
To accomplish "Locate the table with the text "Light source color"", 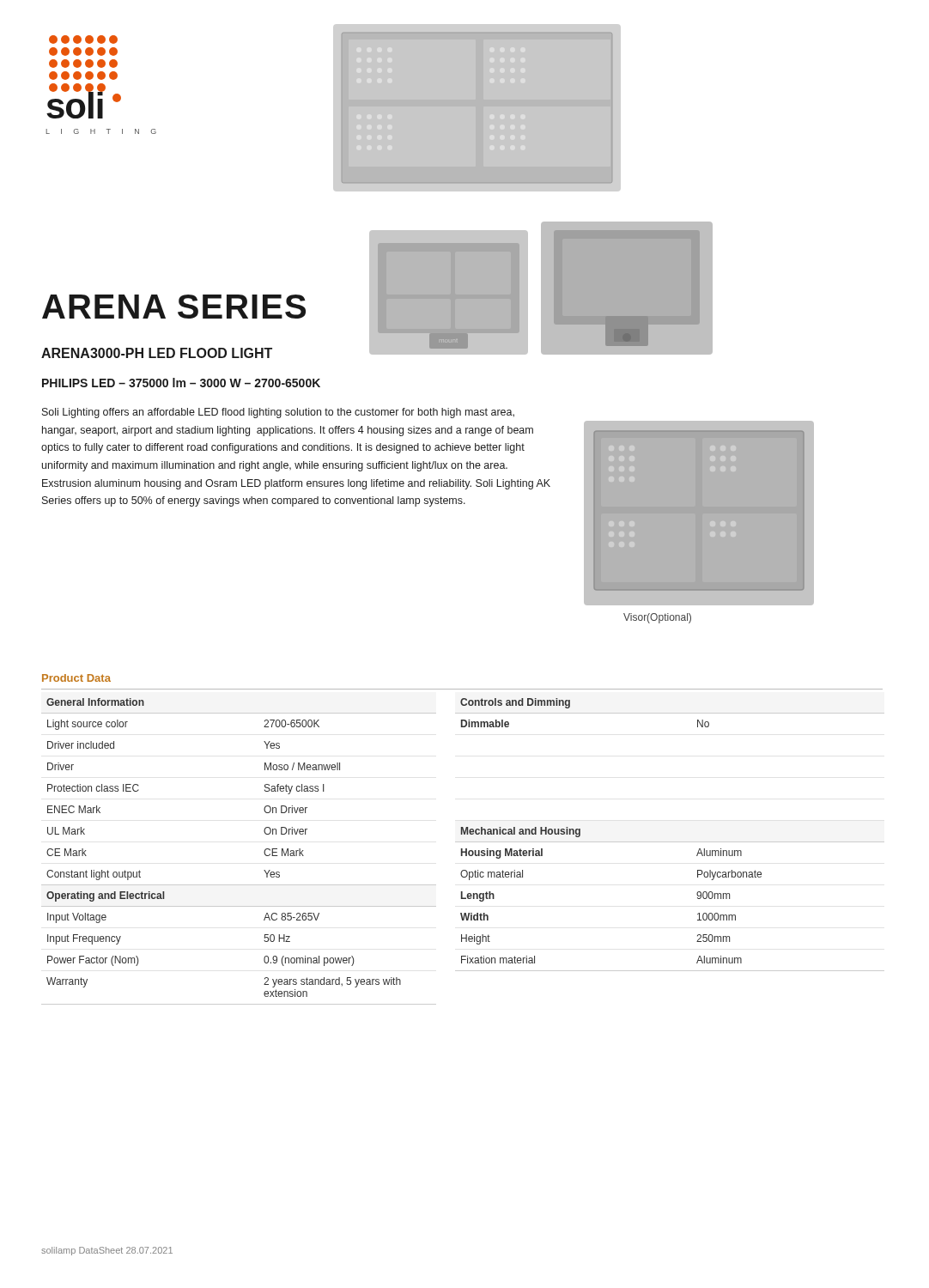I will (x=239, y=848).
